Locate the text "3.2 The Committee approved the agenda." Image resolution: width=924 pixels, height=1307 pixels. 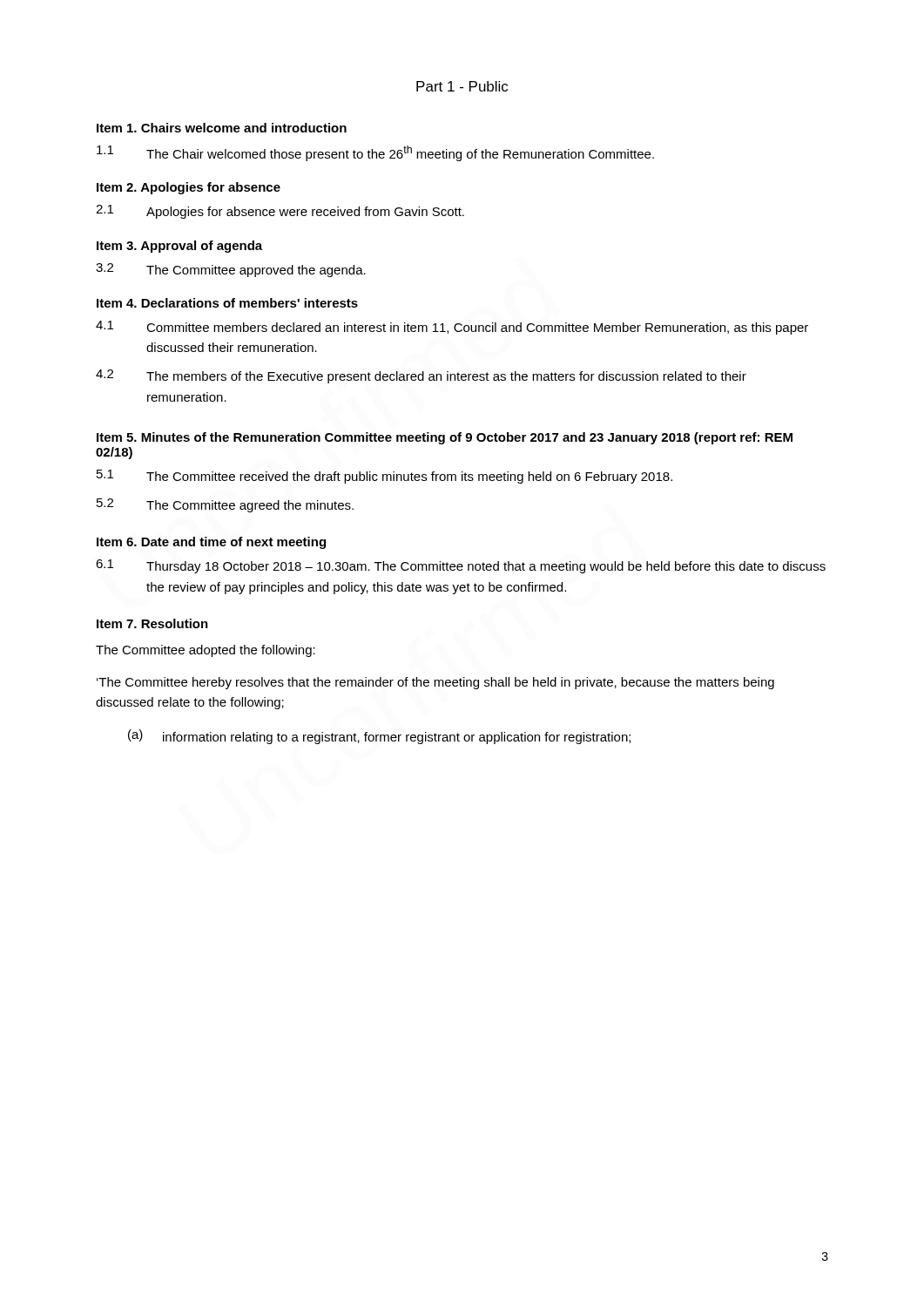[231, 270]
